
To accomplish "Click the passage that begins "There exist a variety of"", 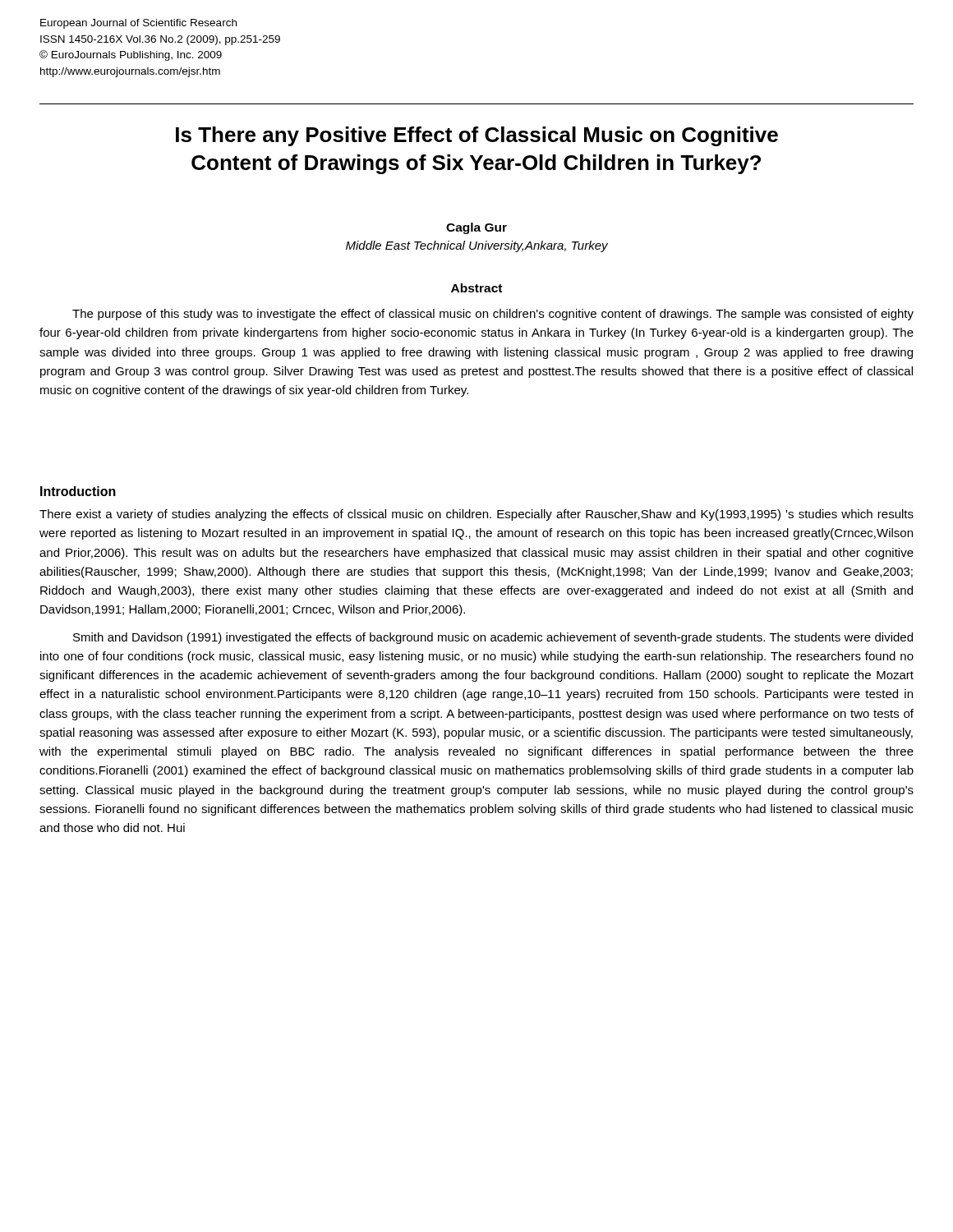I will 476,671.
